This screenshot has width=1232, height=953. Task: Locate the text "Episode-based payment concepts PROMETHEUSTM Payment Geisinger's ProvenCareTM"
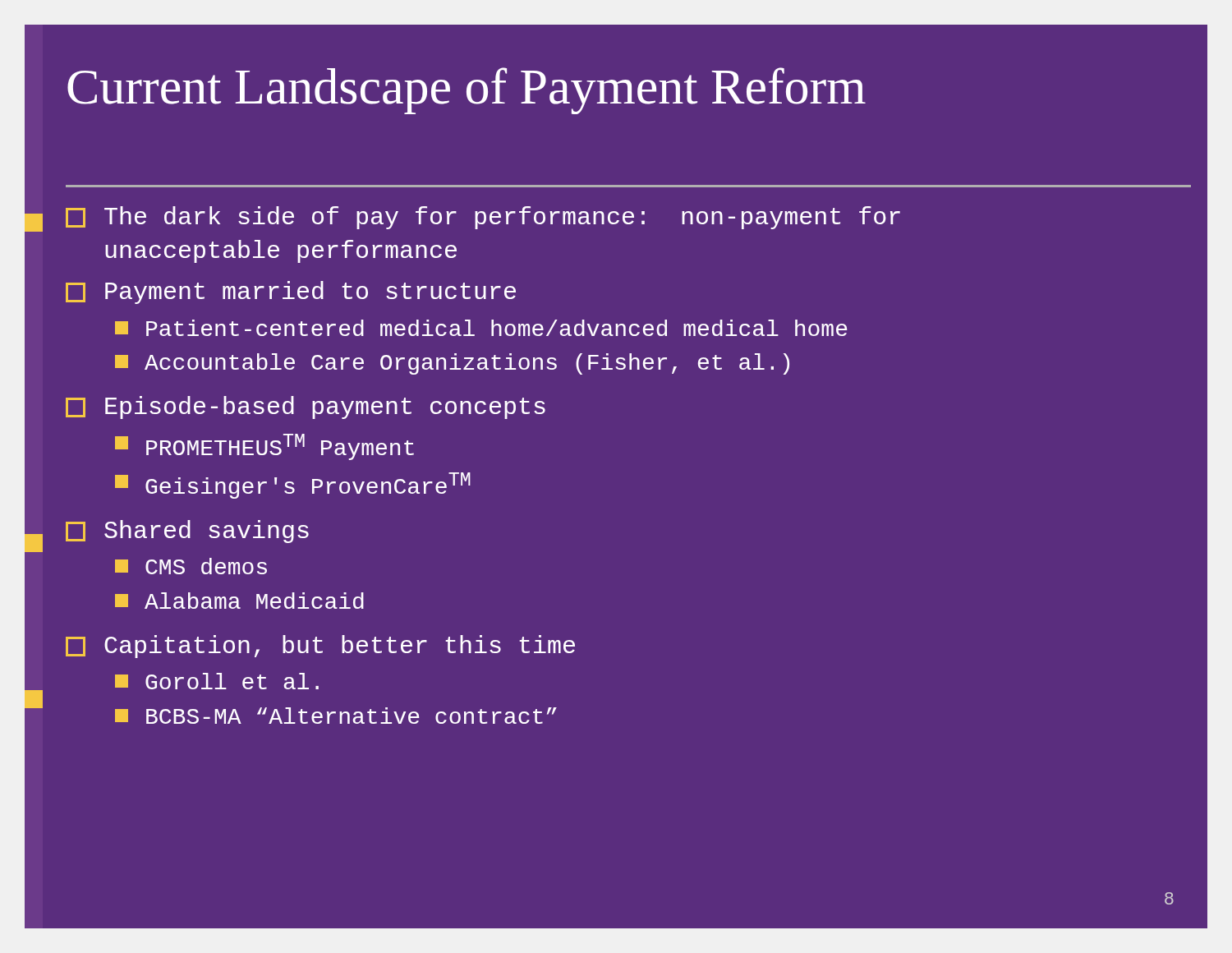pyautogui.click(x=306, y=449)
